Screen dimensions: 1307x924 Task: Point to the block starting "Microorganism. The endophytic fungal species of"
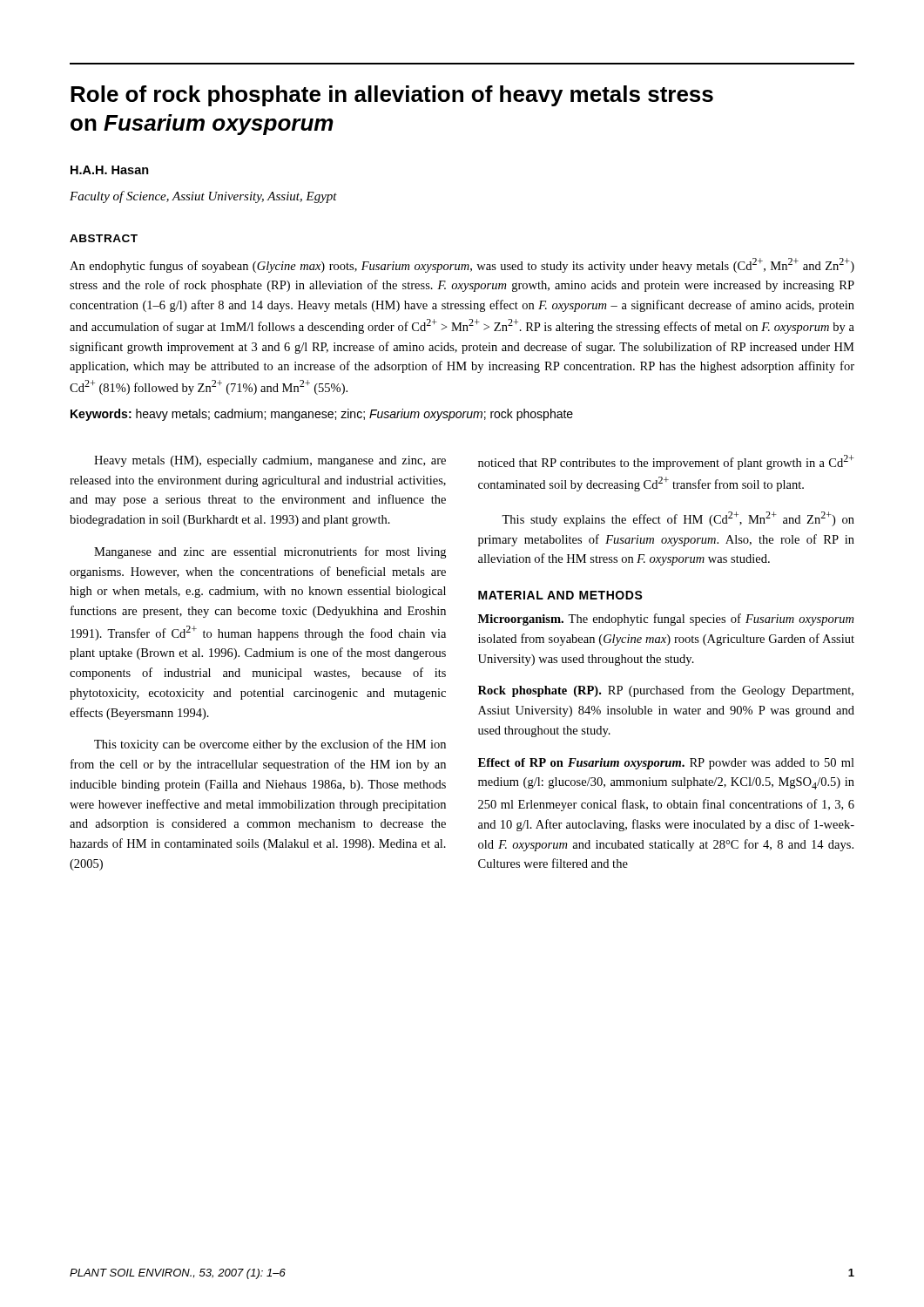pos(666,620)
